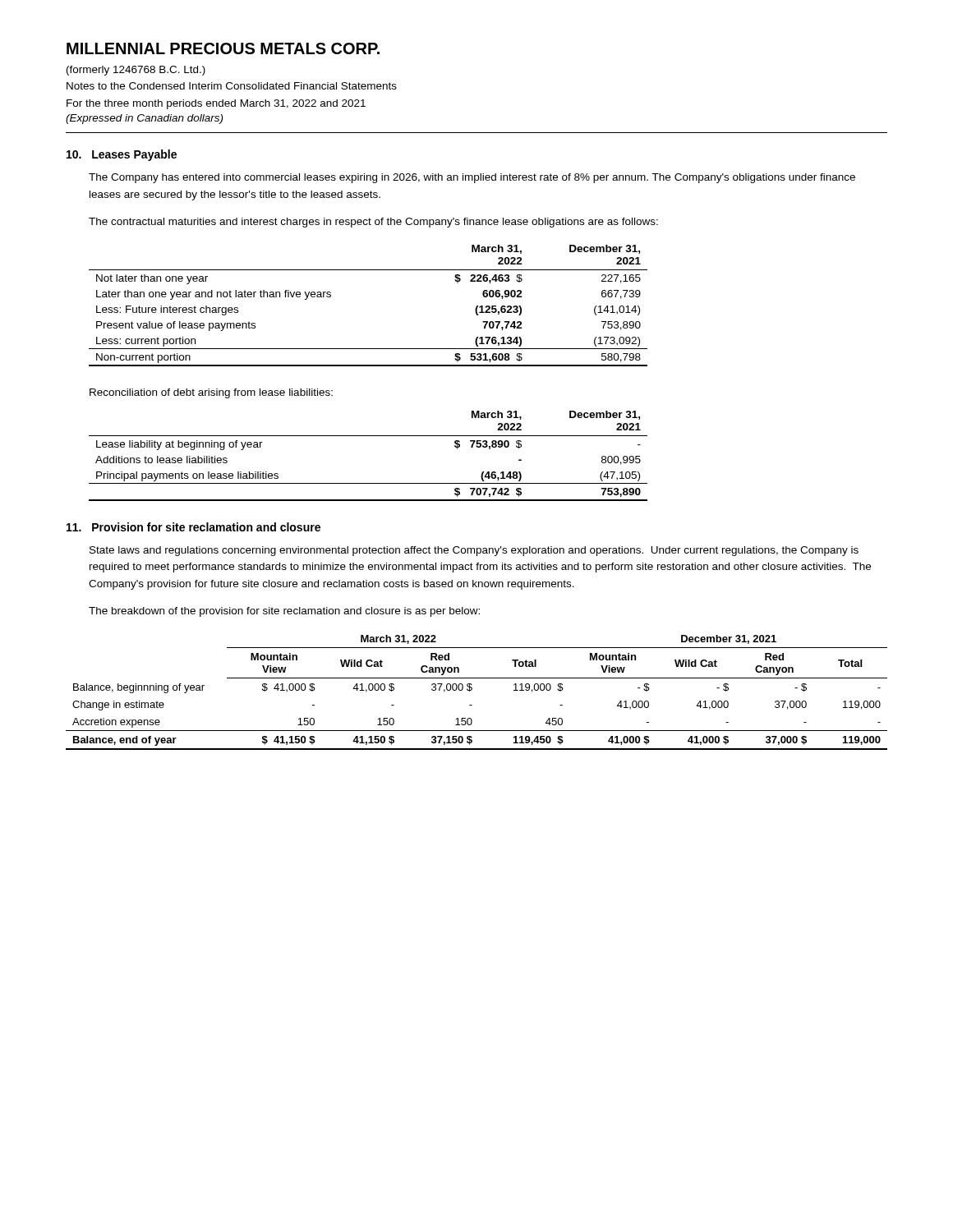Find the block on this page that starts "The Company has entered into commercial leases"

[472, 185]
